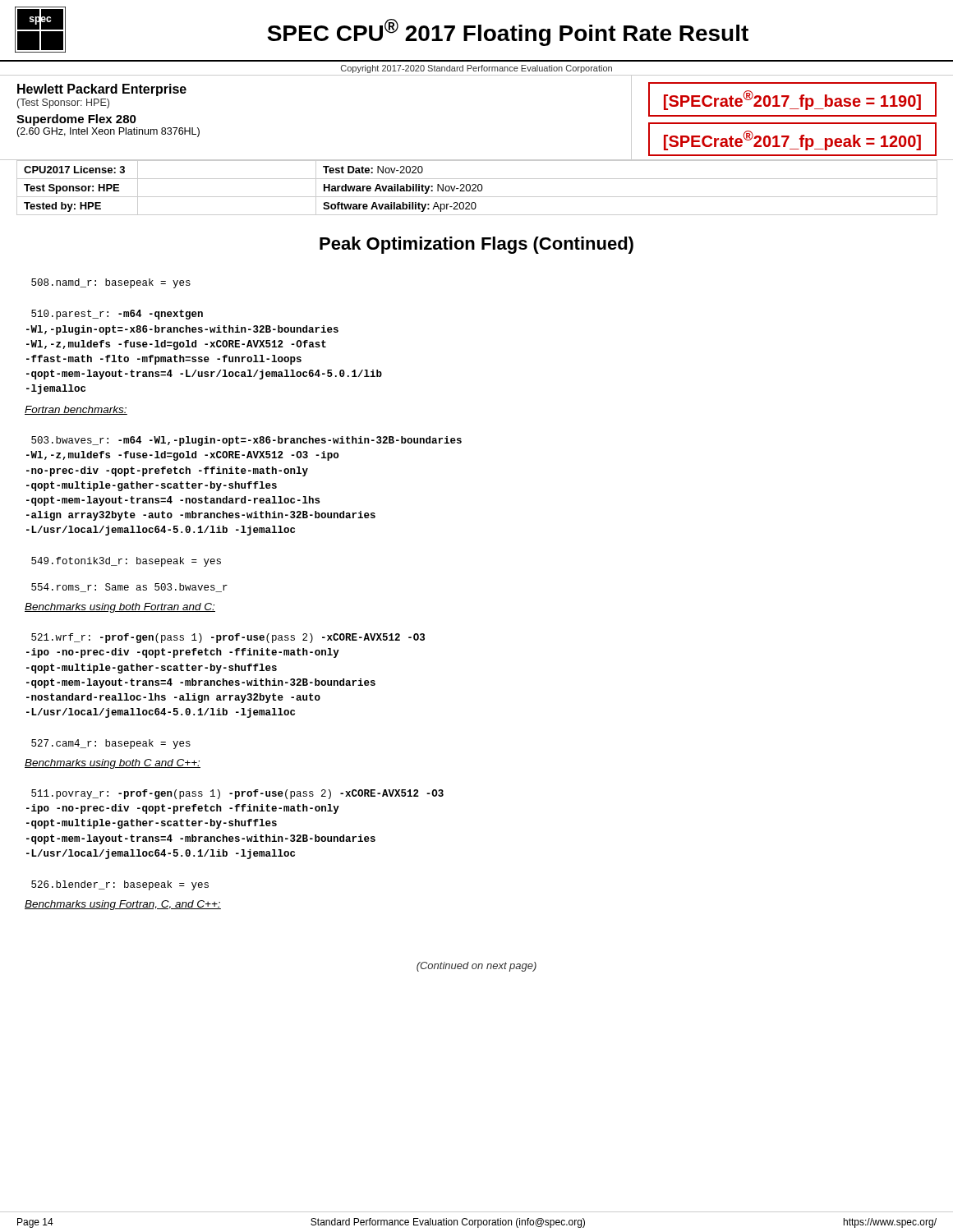
Task: Select the passage starting "blender_r: basepeak = yes"
Action: pyautogui.click(x=117, y=885)
